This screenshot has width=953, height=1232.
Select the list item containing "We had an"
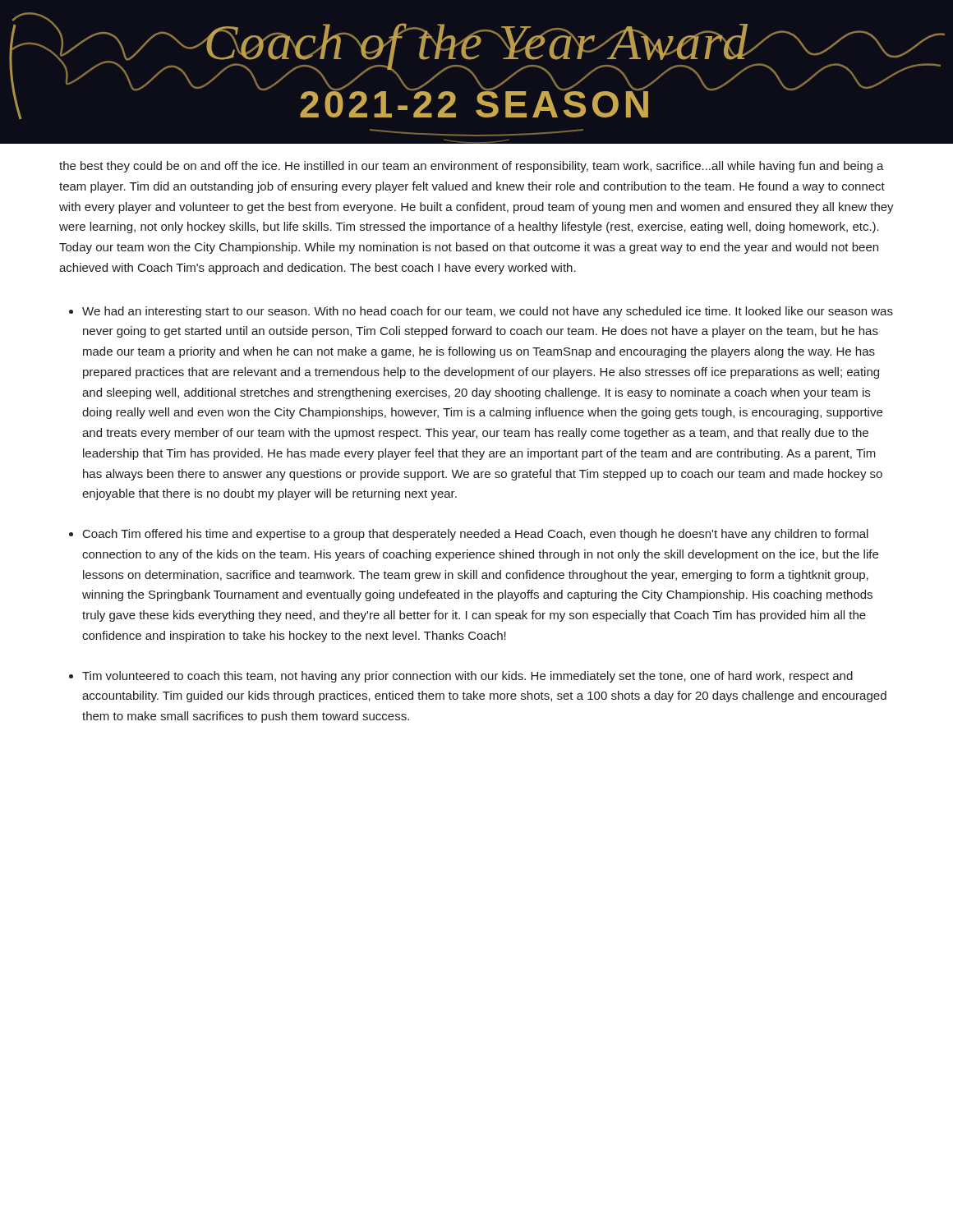coord(488,402)
